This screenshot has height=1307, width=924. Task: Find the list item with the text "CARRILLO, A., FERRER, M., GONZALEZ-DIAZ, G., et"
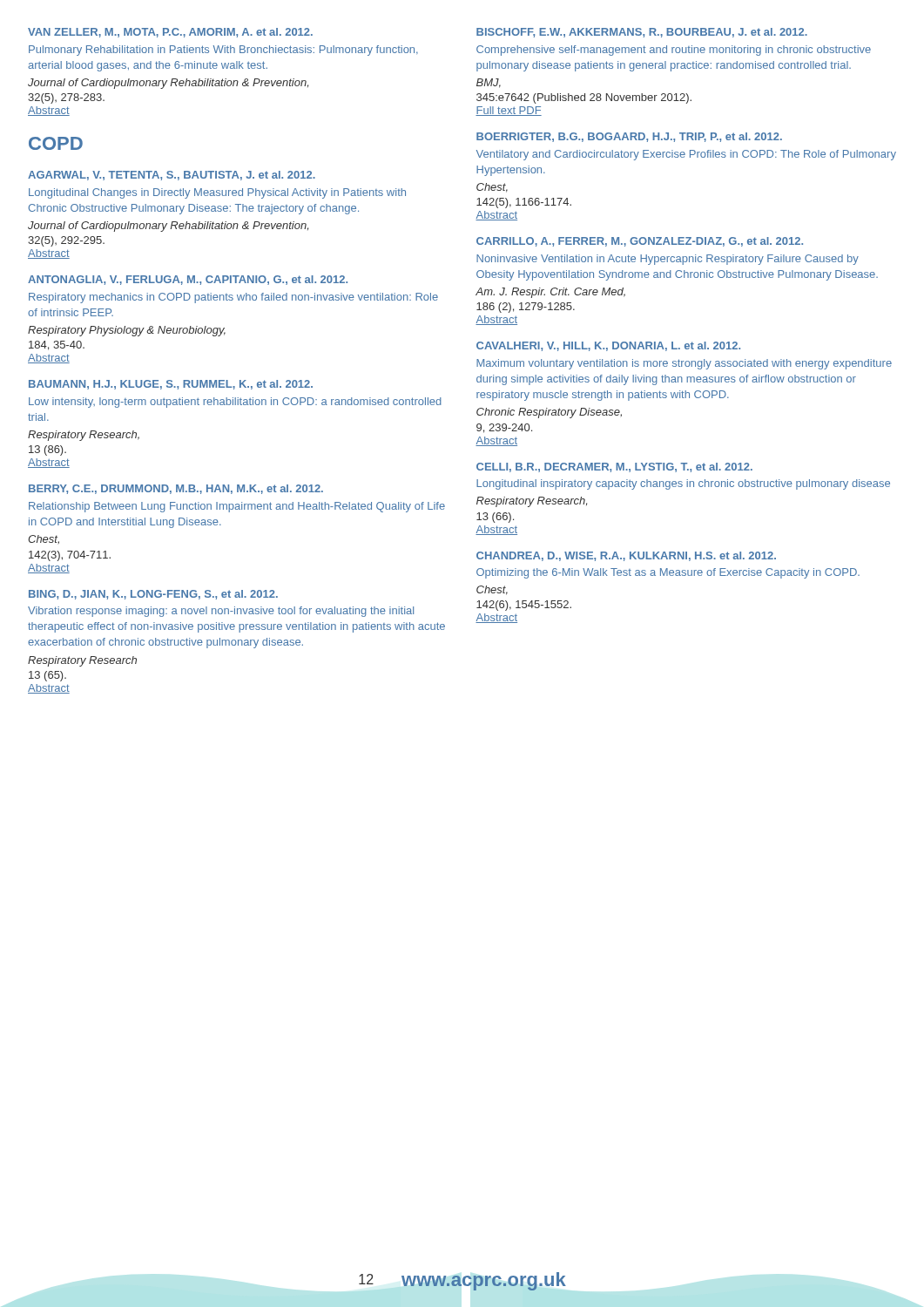686,280
